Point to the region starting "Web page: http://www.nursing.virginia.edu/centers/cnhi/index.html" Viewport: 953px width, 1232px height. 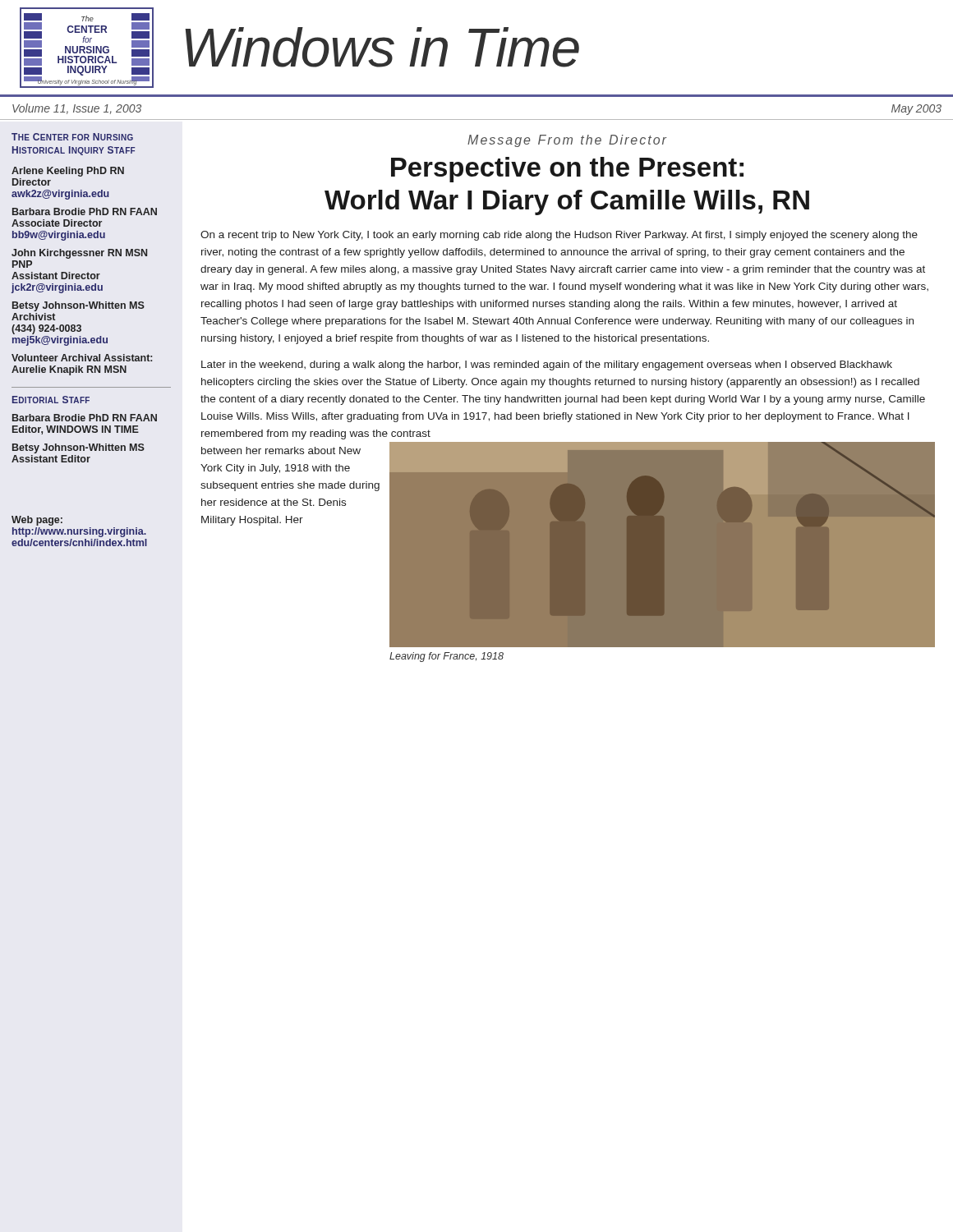[x=91, y=532]
